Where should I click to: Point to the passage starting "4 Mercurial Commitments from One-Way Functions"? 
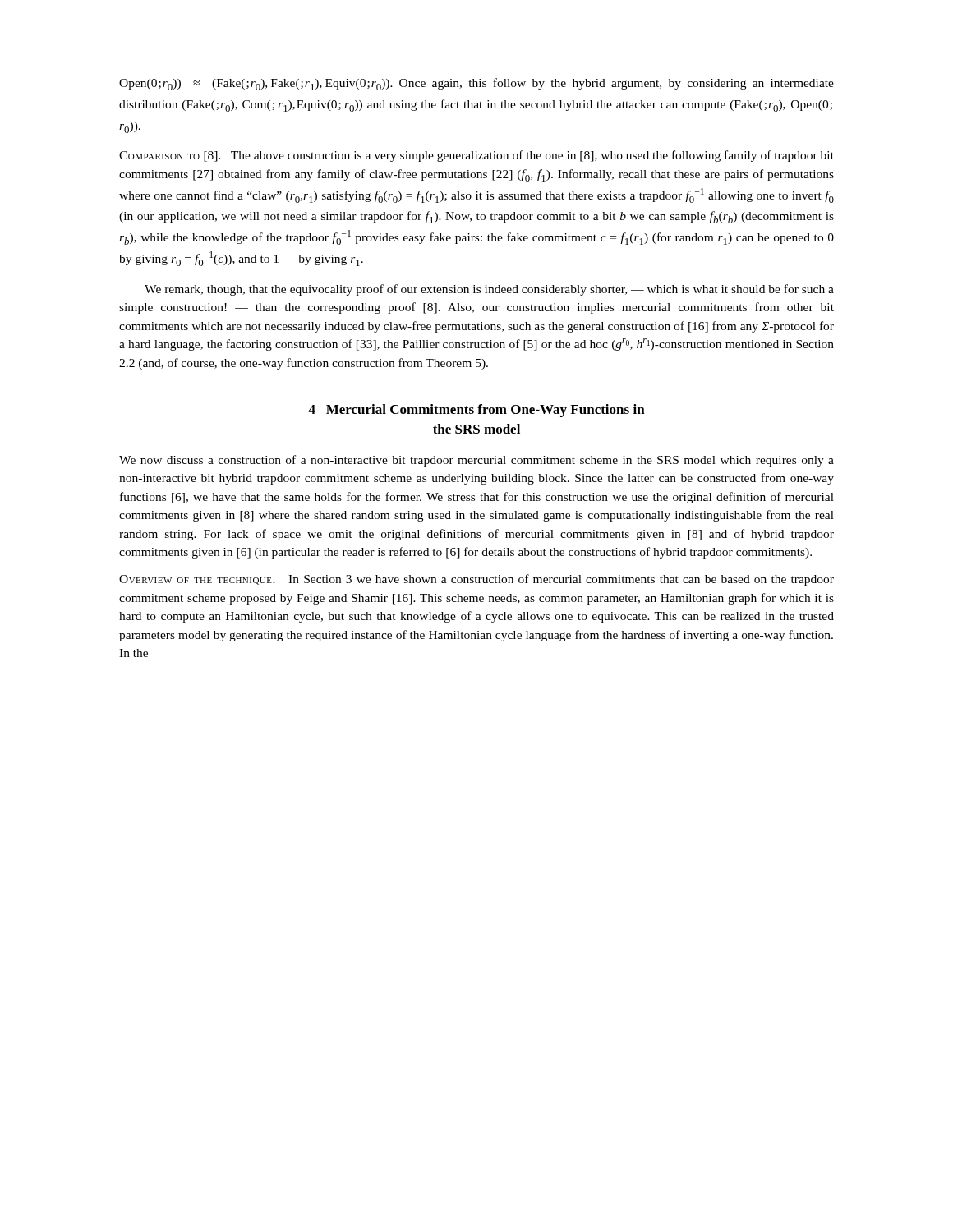(x=476, y=420)
